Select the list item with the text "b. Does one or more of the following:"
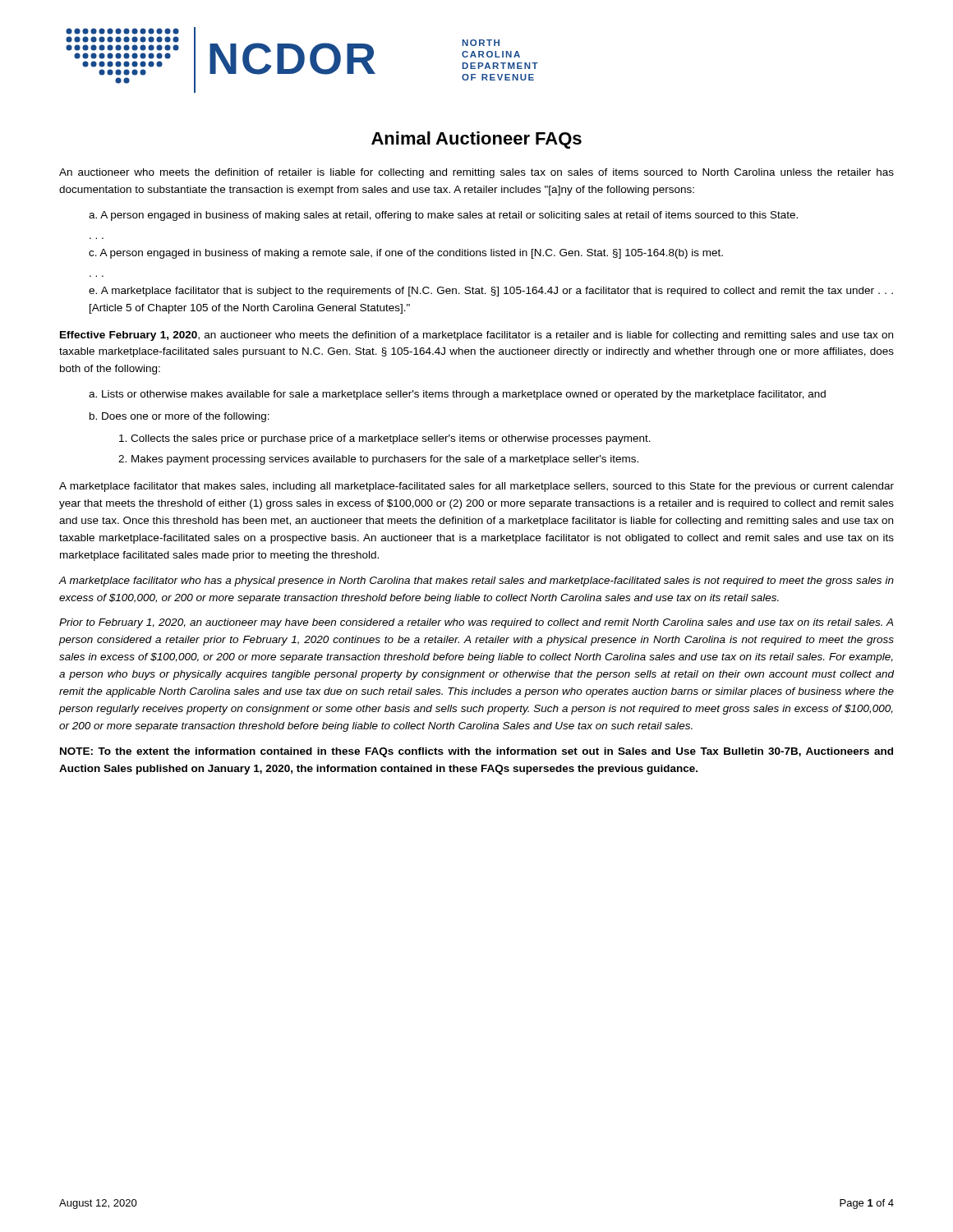 179,416
